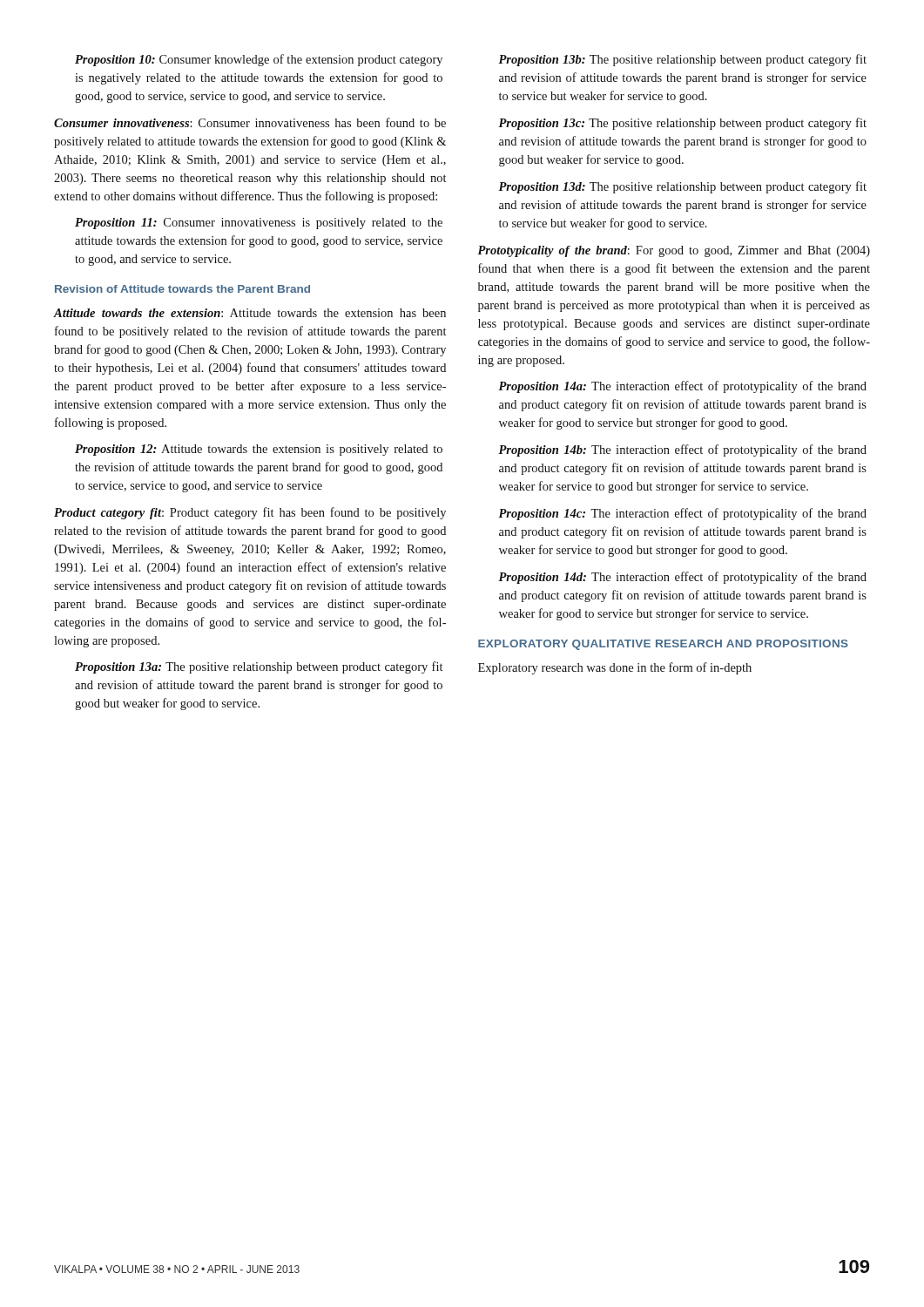Click on the section header with the text "Revision of Attitude towards the Parent Brand"
The height and width of the screenshot is (1307, 924).
pos(182,289)
